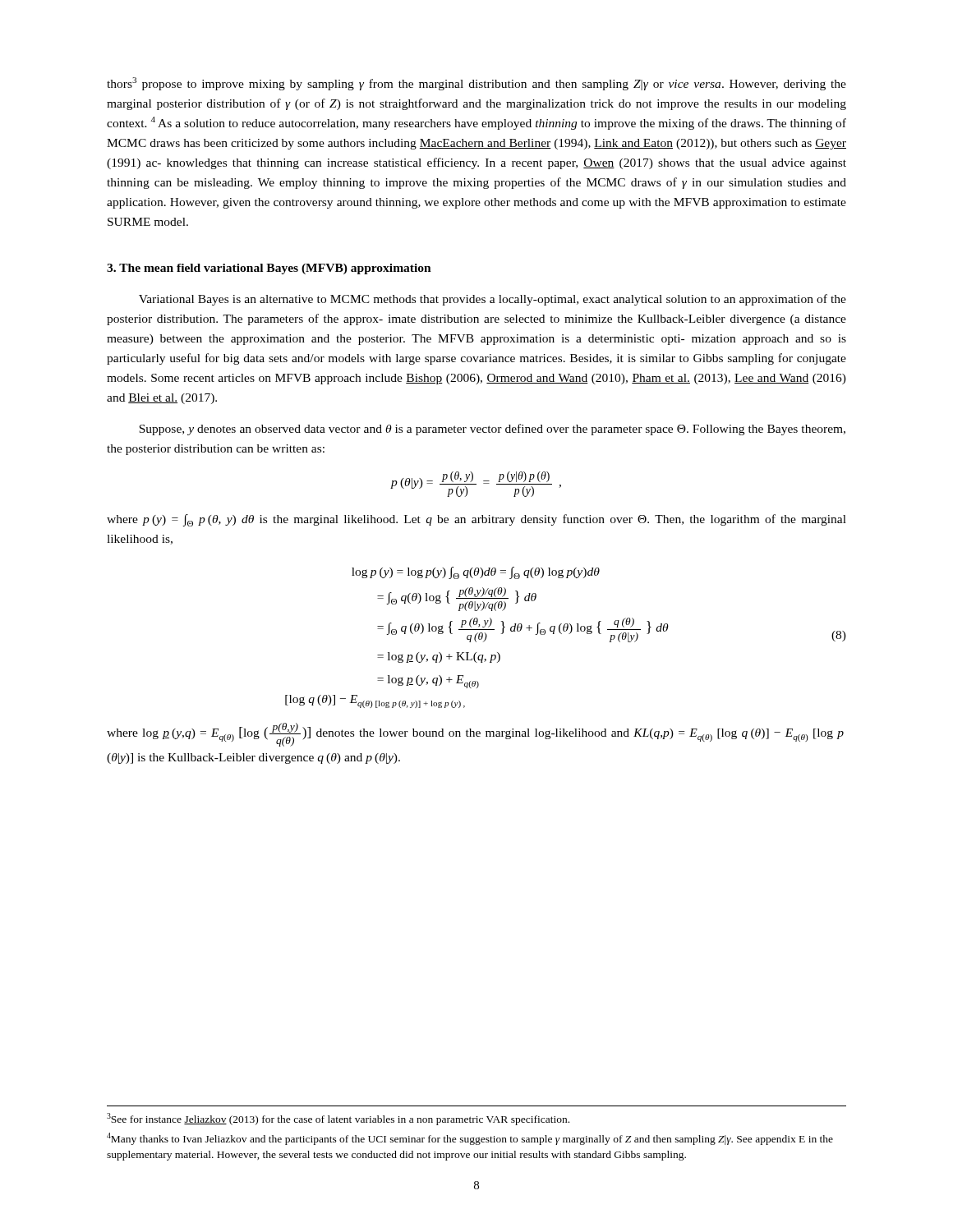Find the text block that says "Variational Bayes is an"

click(476, 348)
